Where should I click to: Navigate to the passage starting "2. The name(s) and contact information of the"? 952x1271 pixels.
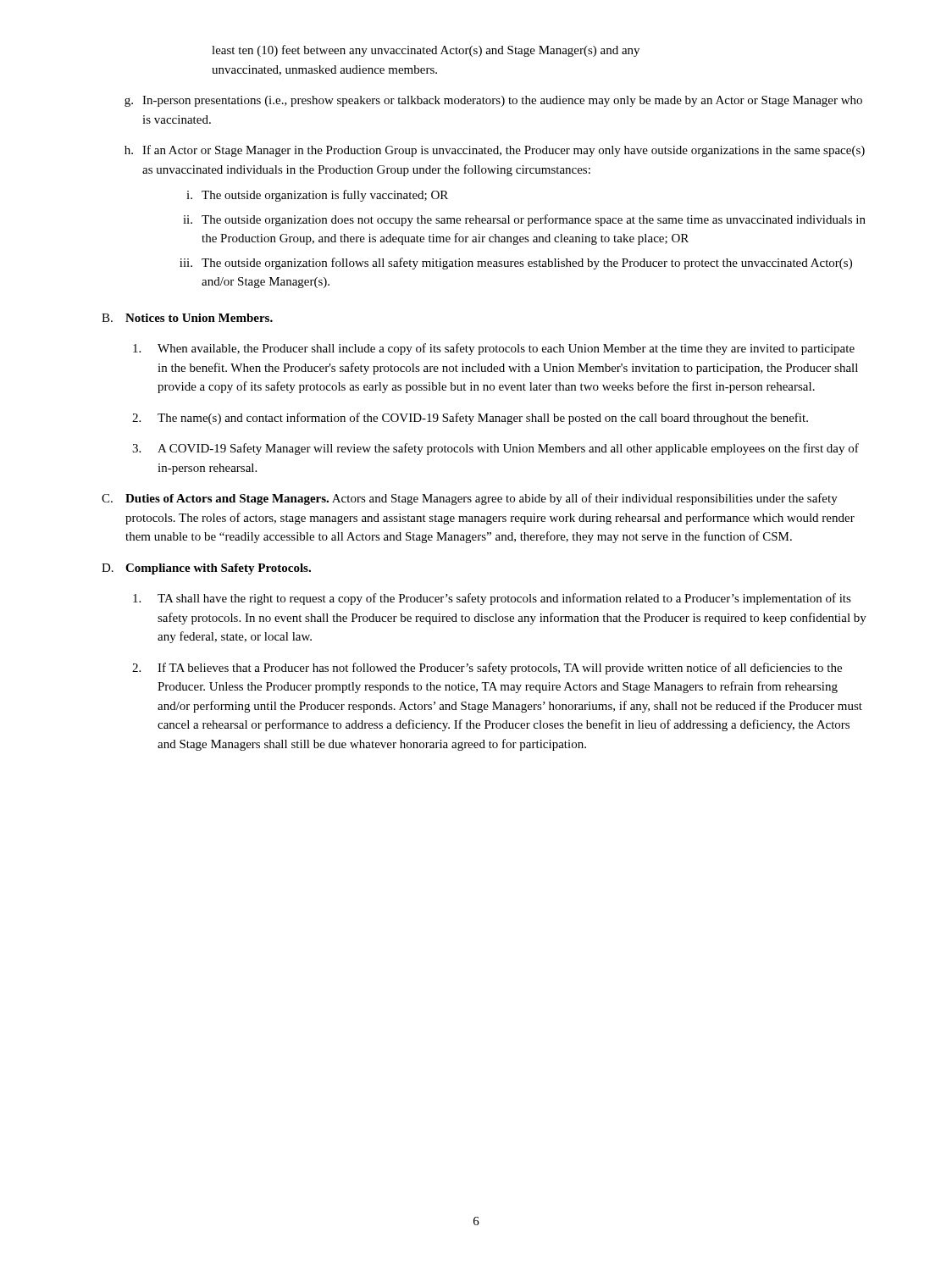(x=500, y=418)
